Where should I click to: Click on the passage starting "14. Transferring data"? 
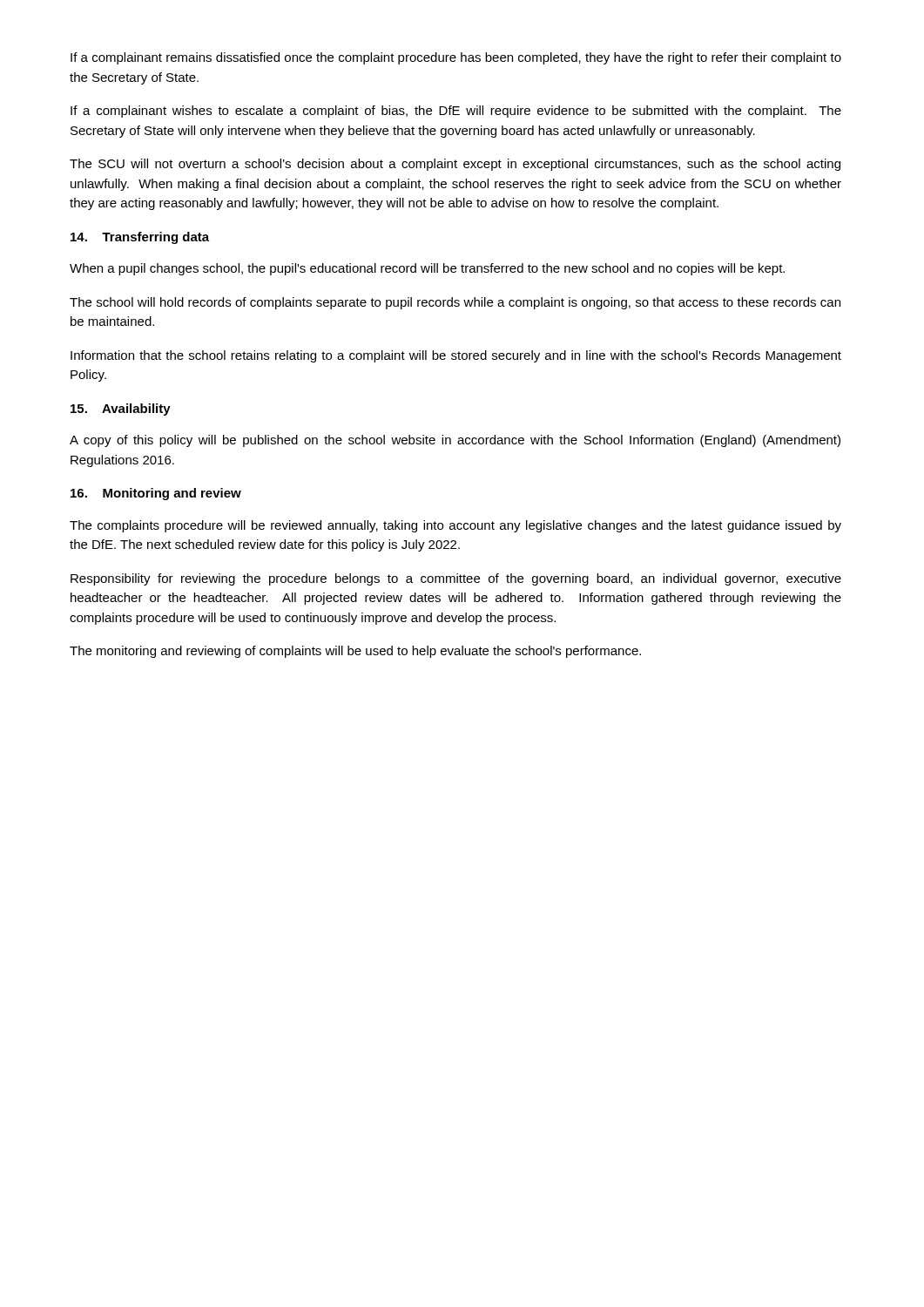click(140, 238)
